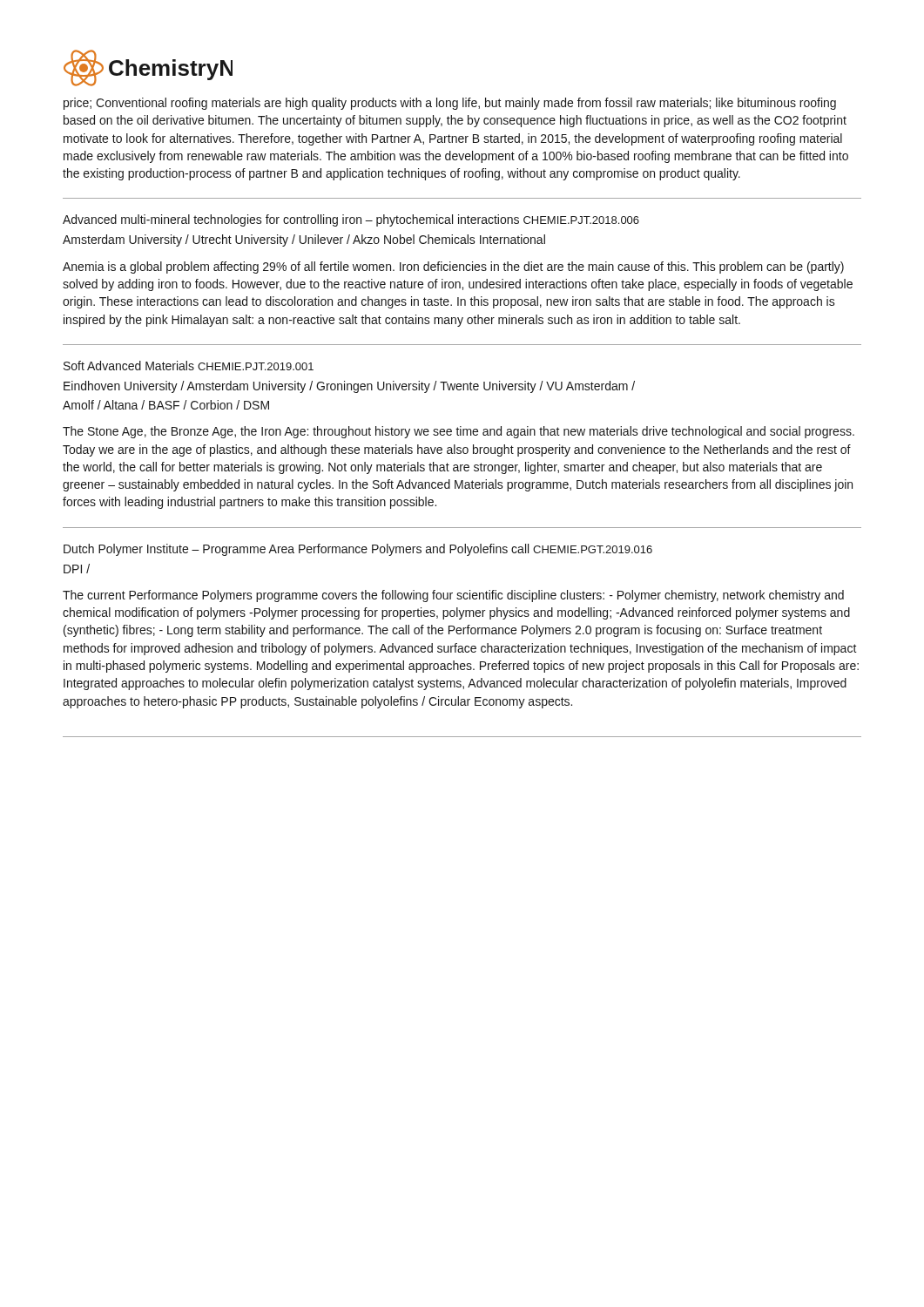Navigate to the passage starting "Dutch Polymer Institute"
This screenshot has width=924, height=1307.
pos(462,559)
